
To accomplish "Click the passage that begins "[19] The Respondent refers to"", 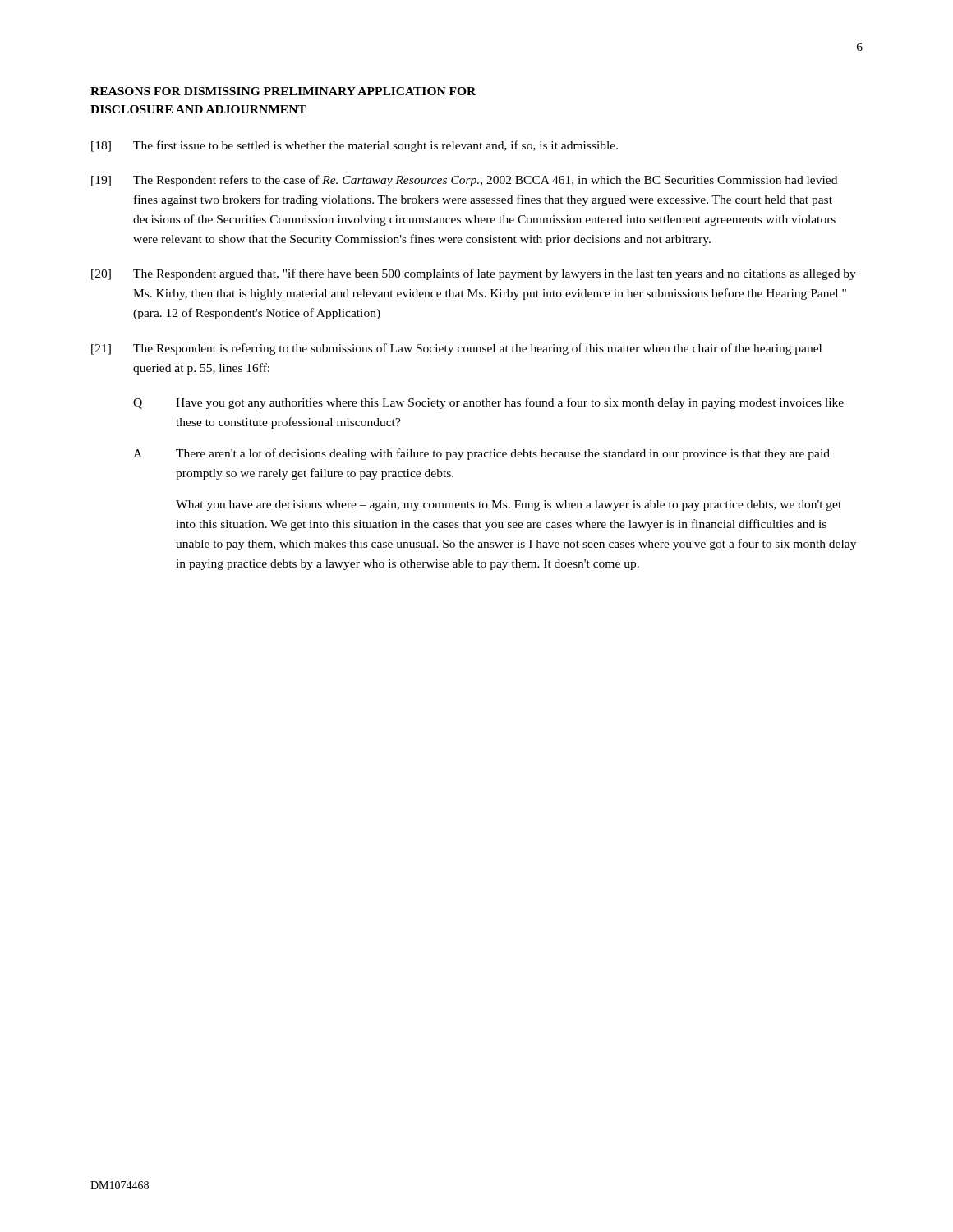I will [x=476, y=210].
